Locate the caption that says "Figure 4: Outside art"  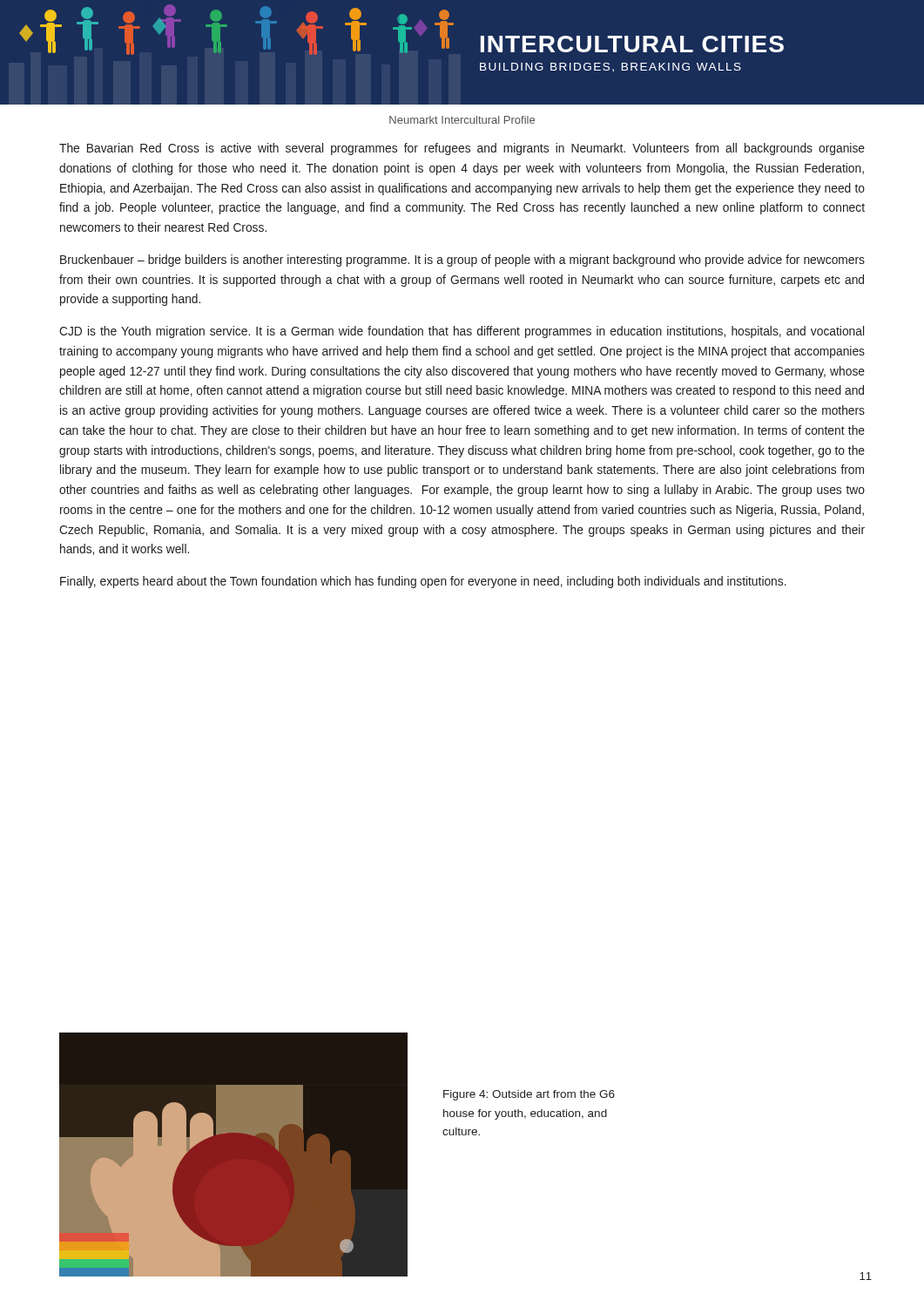[x=529, y=1113]
